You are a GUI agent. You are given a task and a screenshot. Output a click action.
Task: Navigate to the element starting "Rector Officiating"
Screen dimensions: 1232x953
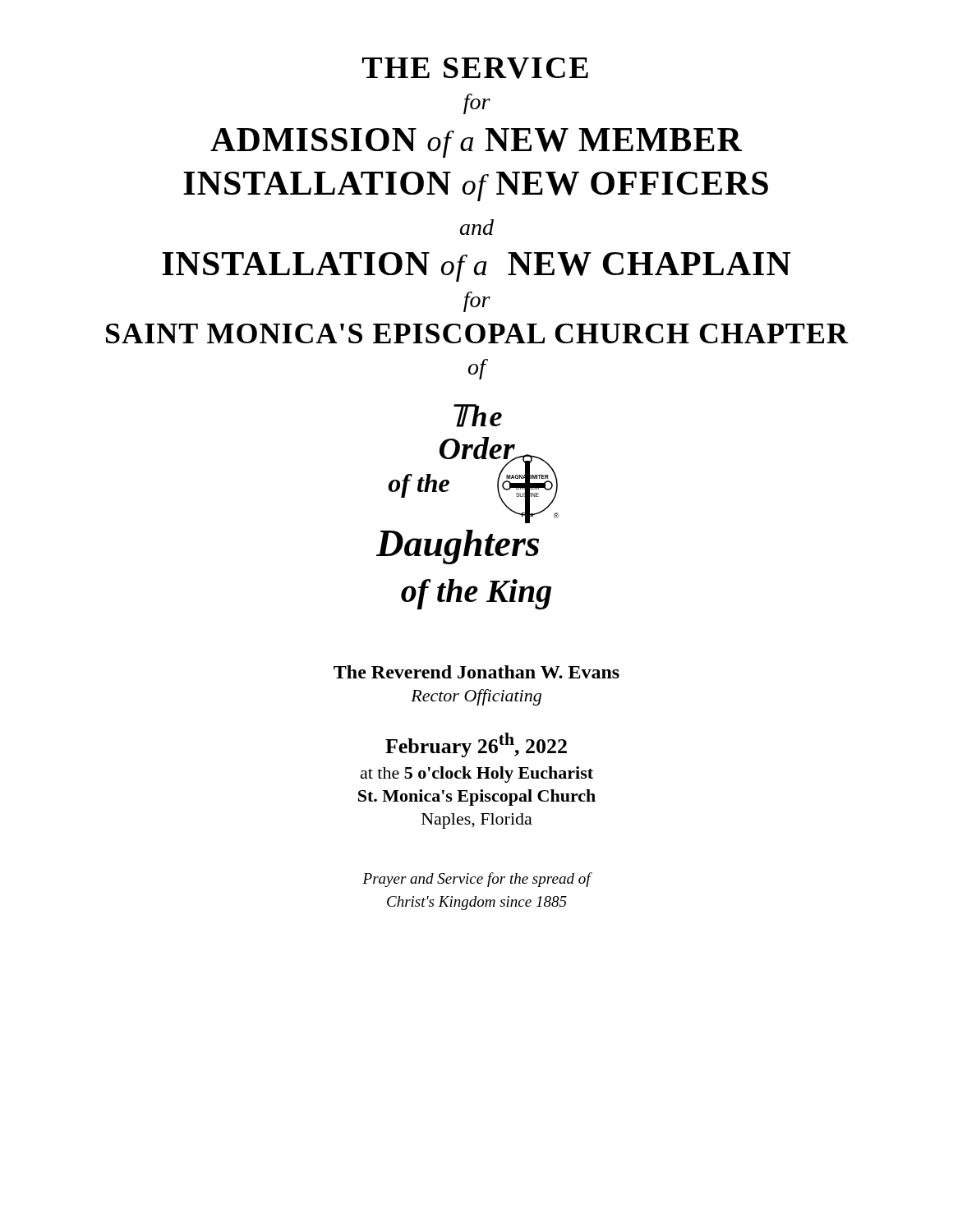[x=476, y=696]
